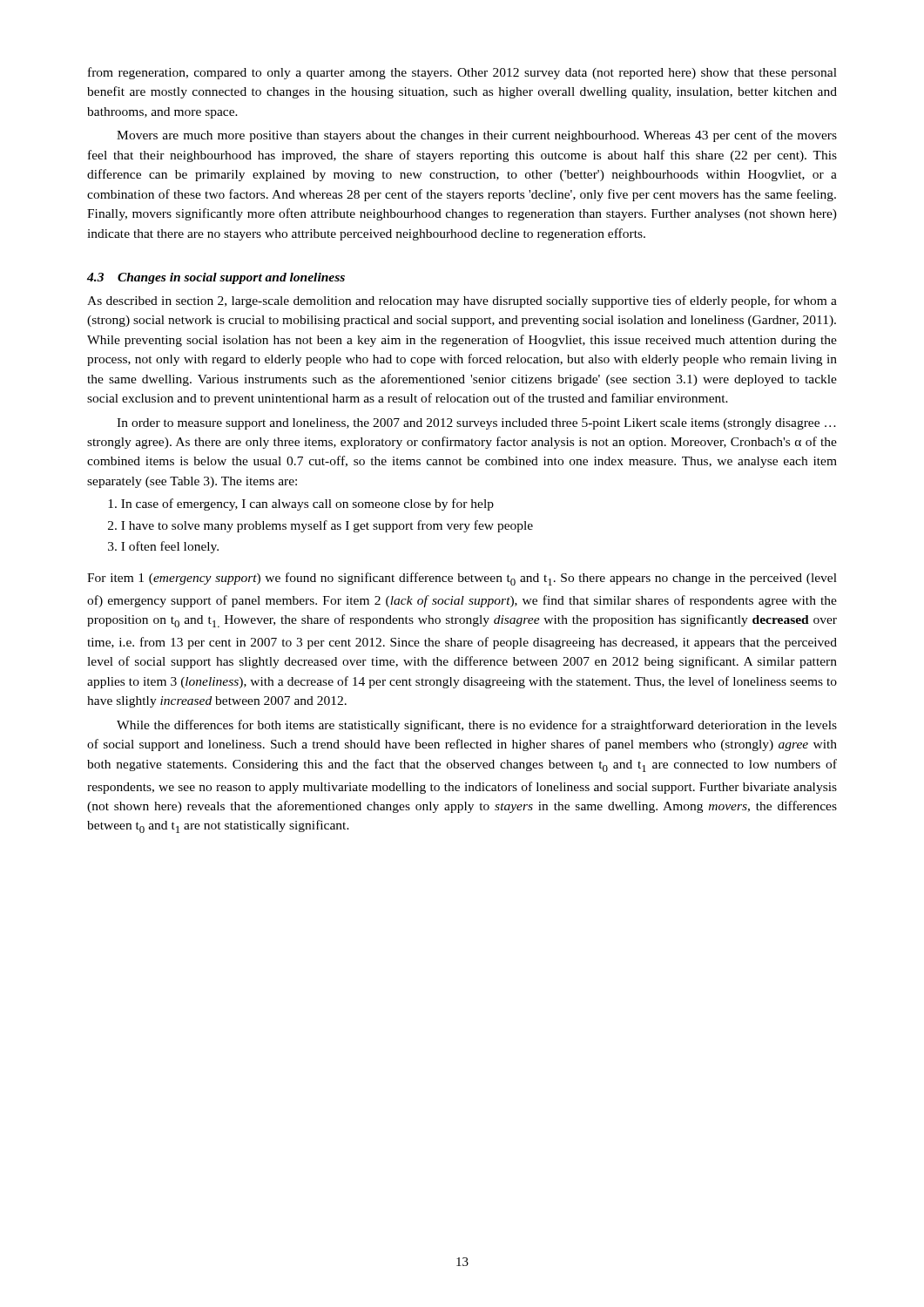
Task: Find the passage starting "In case of emergency, I can always"
Action: pos(307,504)
